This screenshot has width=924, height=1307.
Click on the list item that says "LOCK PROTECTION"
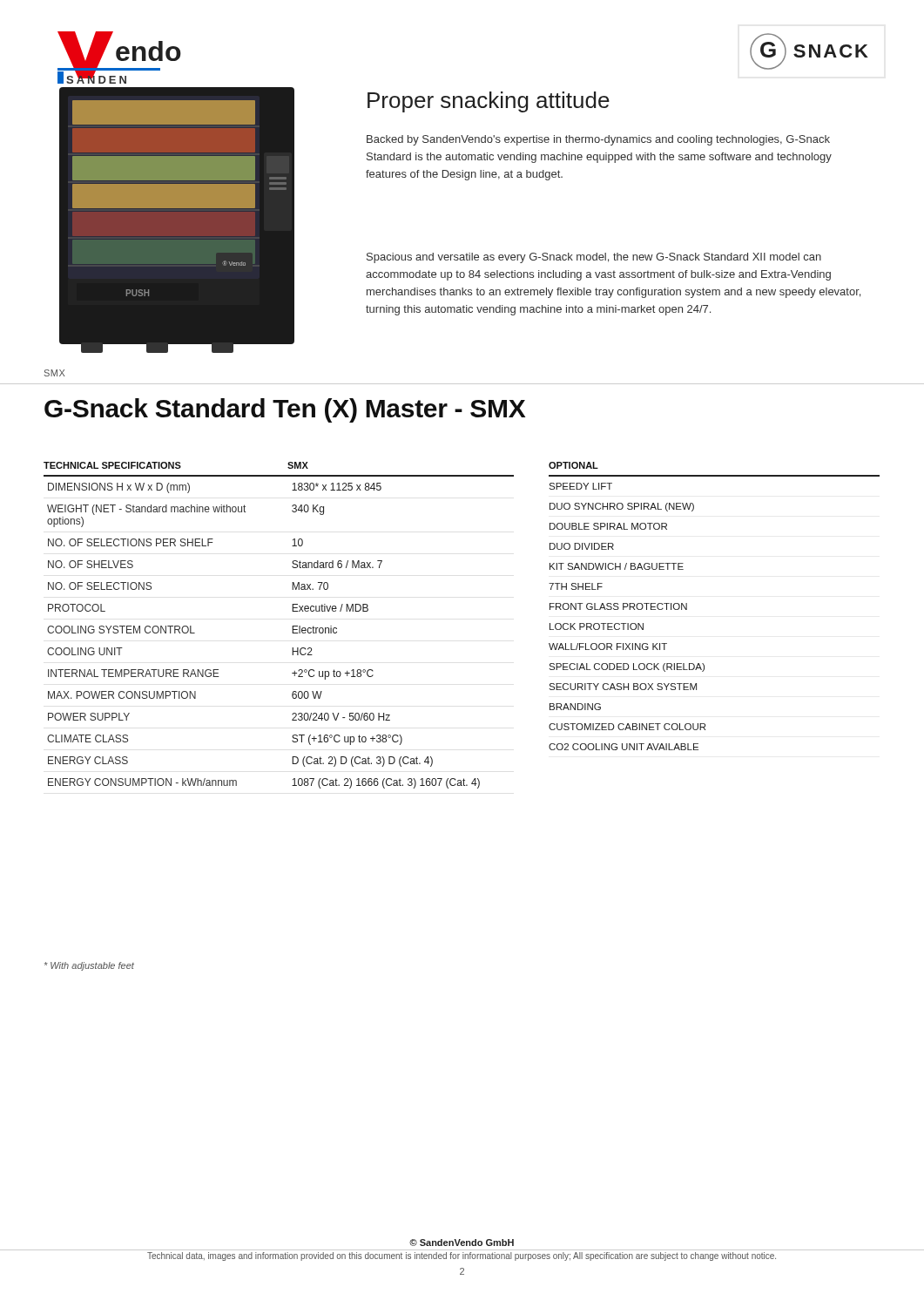597,626
